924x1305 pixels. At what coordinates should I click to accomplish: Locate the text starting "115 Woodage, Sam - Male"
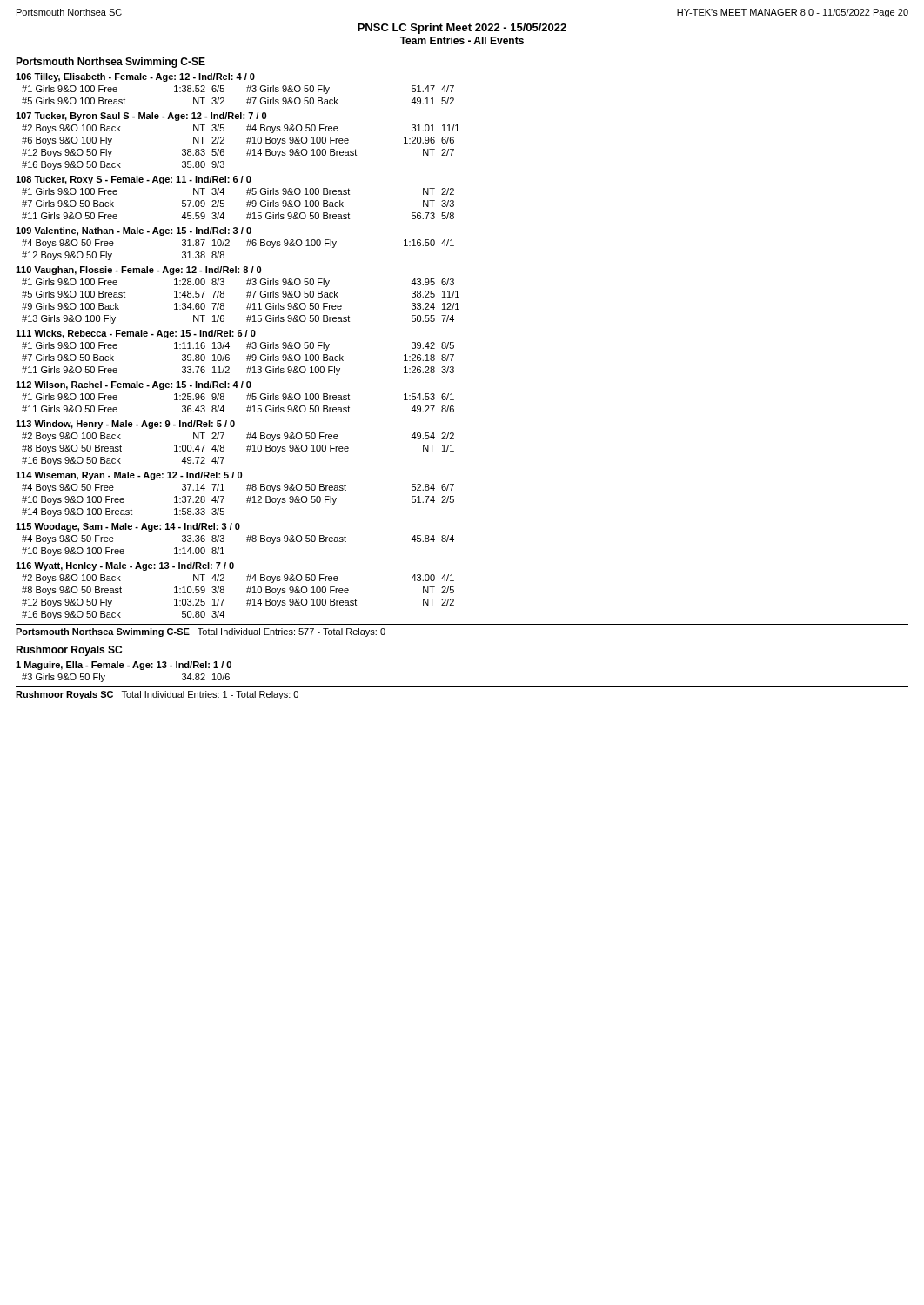pos(128,526)
